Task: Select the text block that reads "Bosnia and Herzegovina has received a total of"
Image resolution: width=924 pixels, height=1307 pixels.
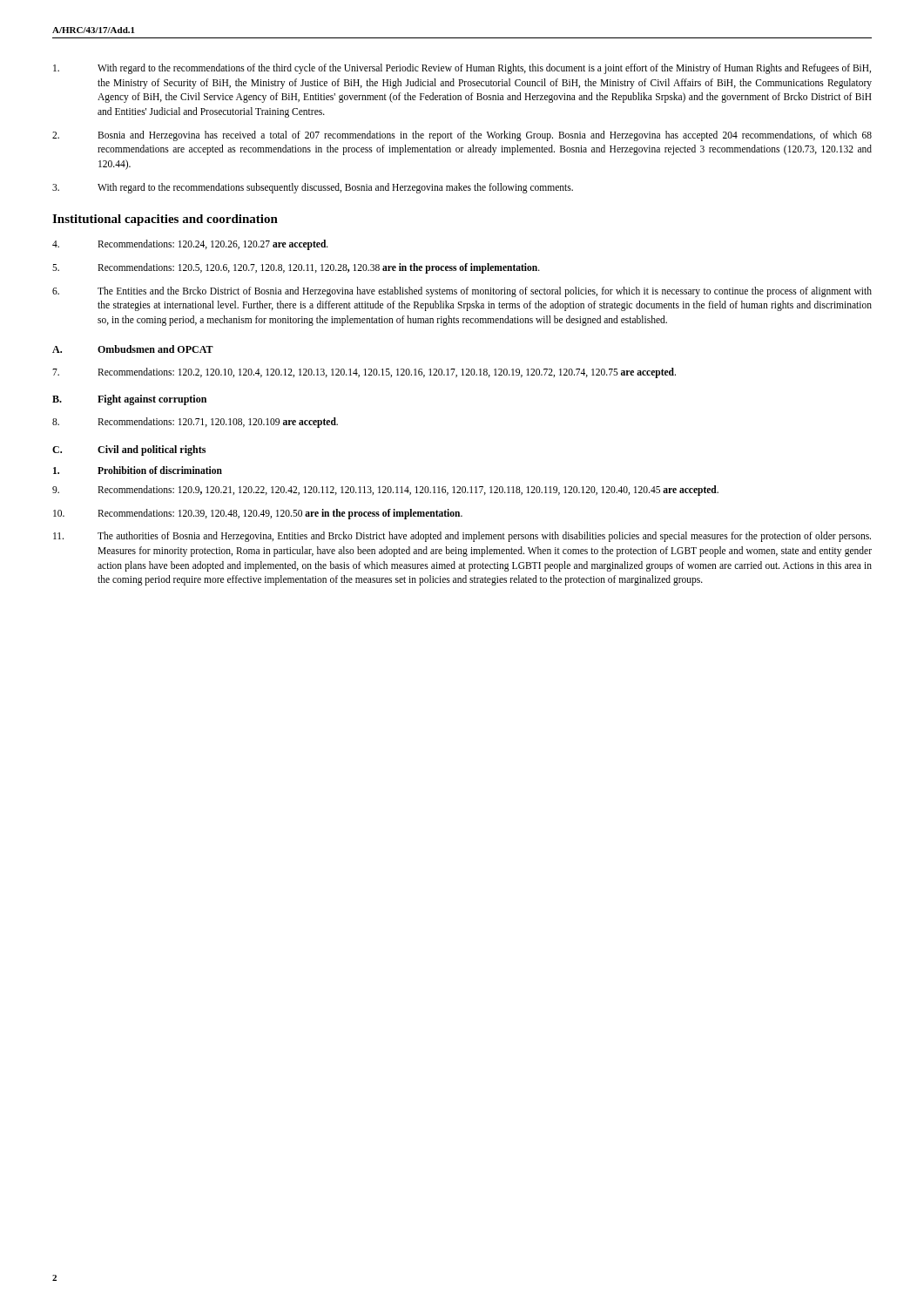Action: [x=462, y=150]
